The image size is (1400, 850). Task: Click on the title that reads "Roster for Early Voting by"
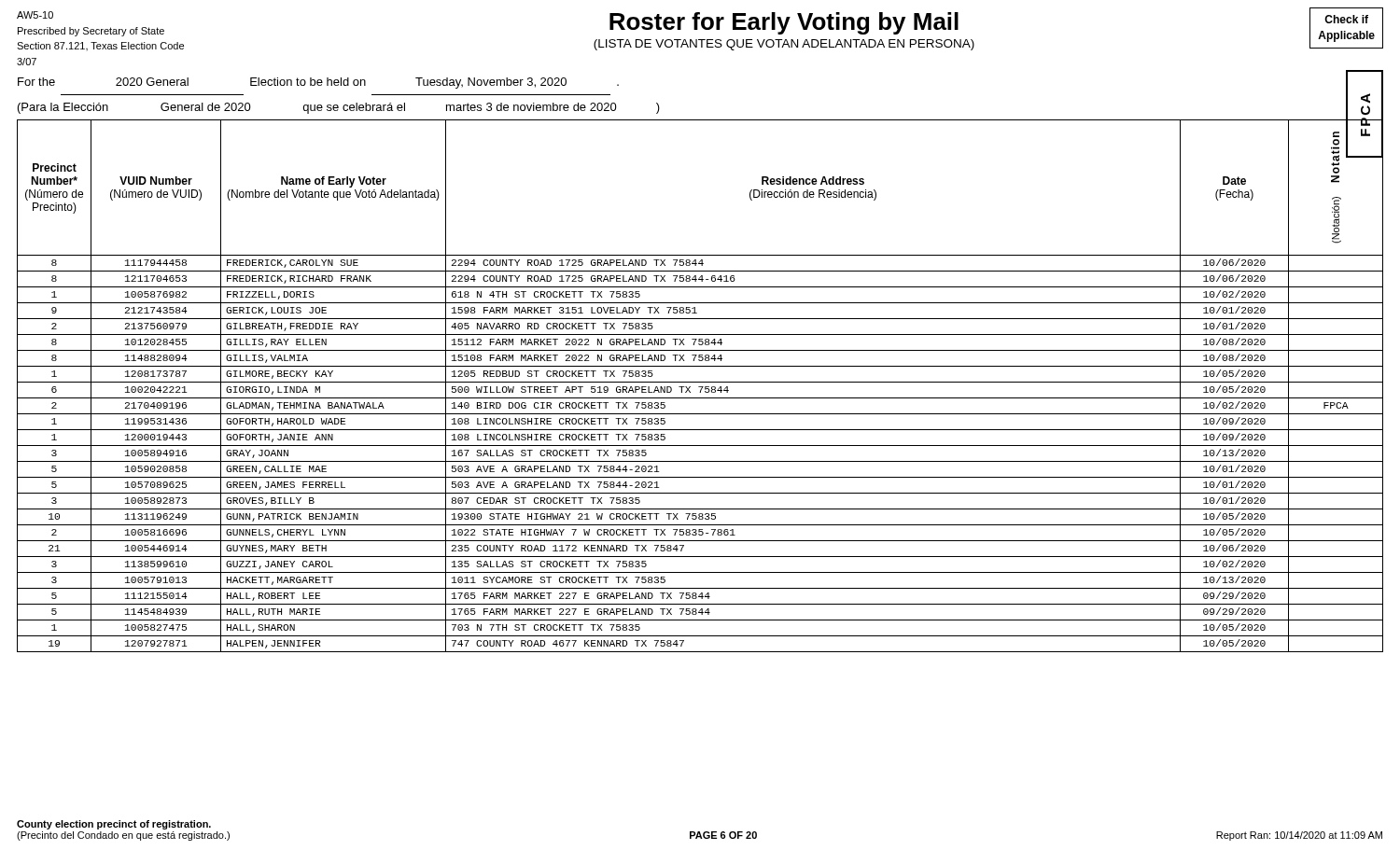(x=784, y=29)
